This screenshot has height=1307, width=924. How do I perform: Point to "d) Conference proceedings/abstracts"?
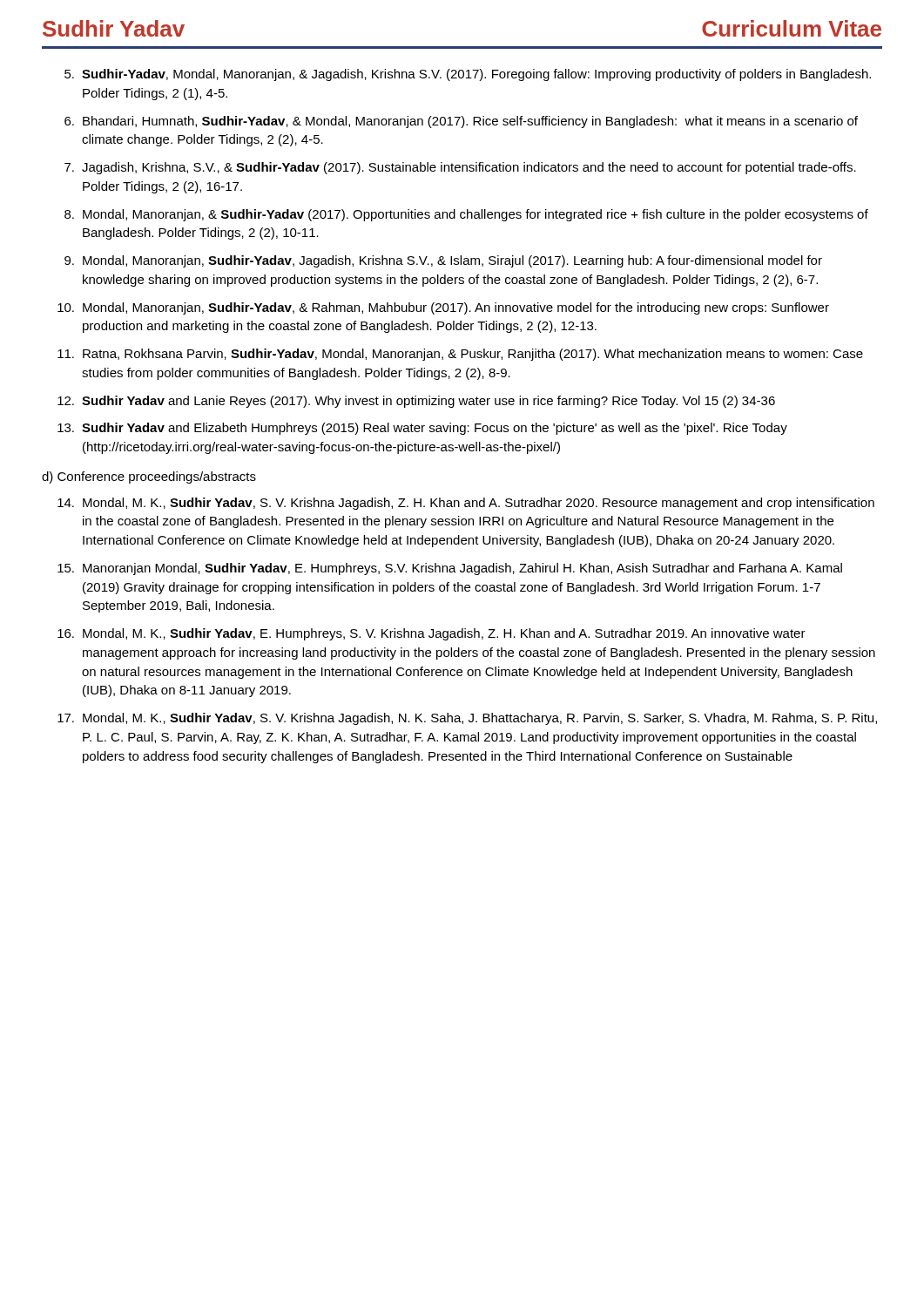[149, 476]
